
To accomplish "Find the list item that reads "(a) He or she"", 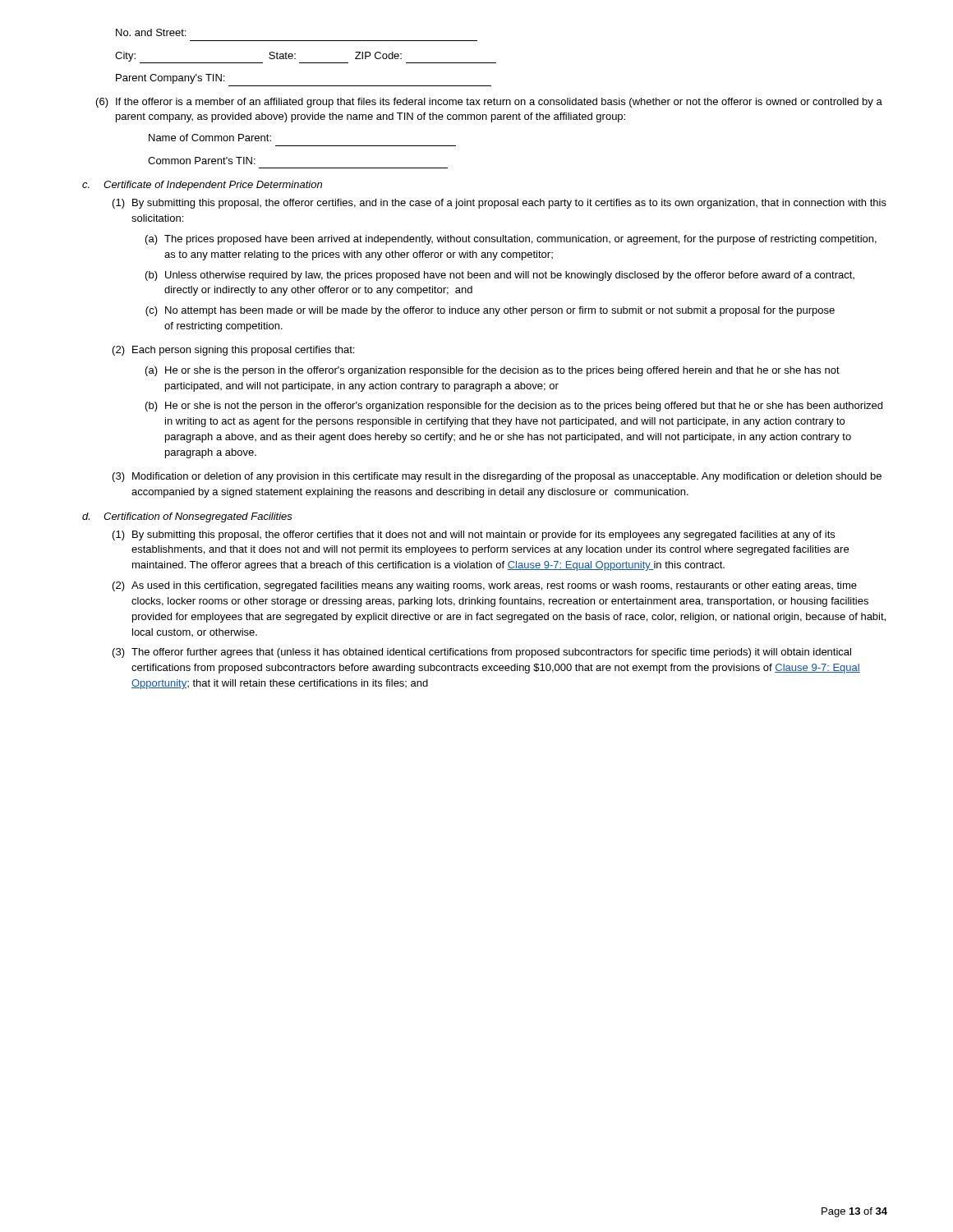I will (509, 378).
